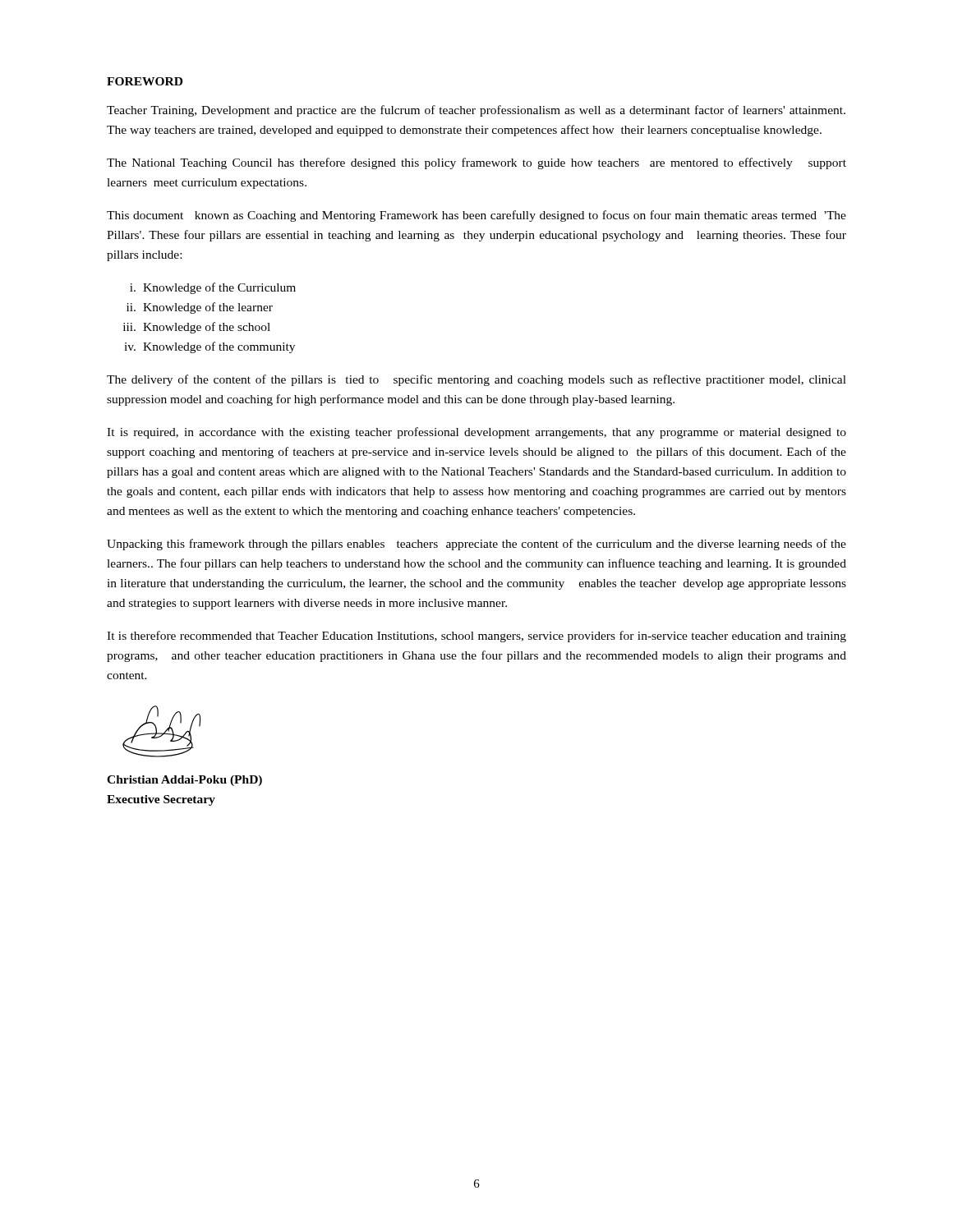Select the text starting "Teacher Training, Development and practice are the fulcrum"
This screenshot has height=1232, width=953.
(x=476, y=120)
